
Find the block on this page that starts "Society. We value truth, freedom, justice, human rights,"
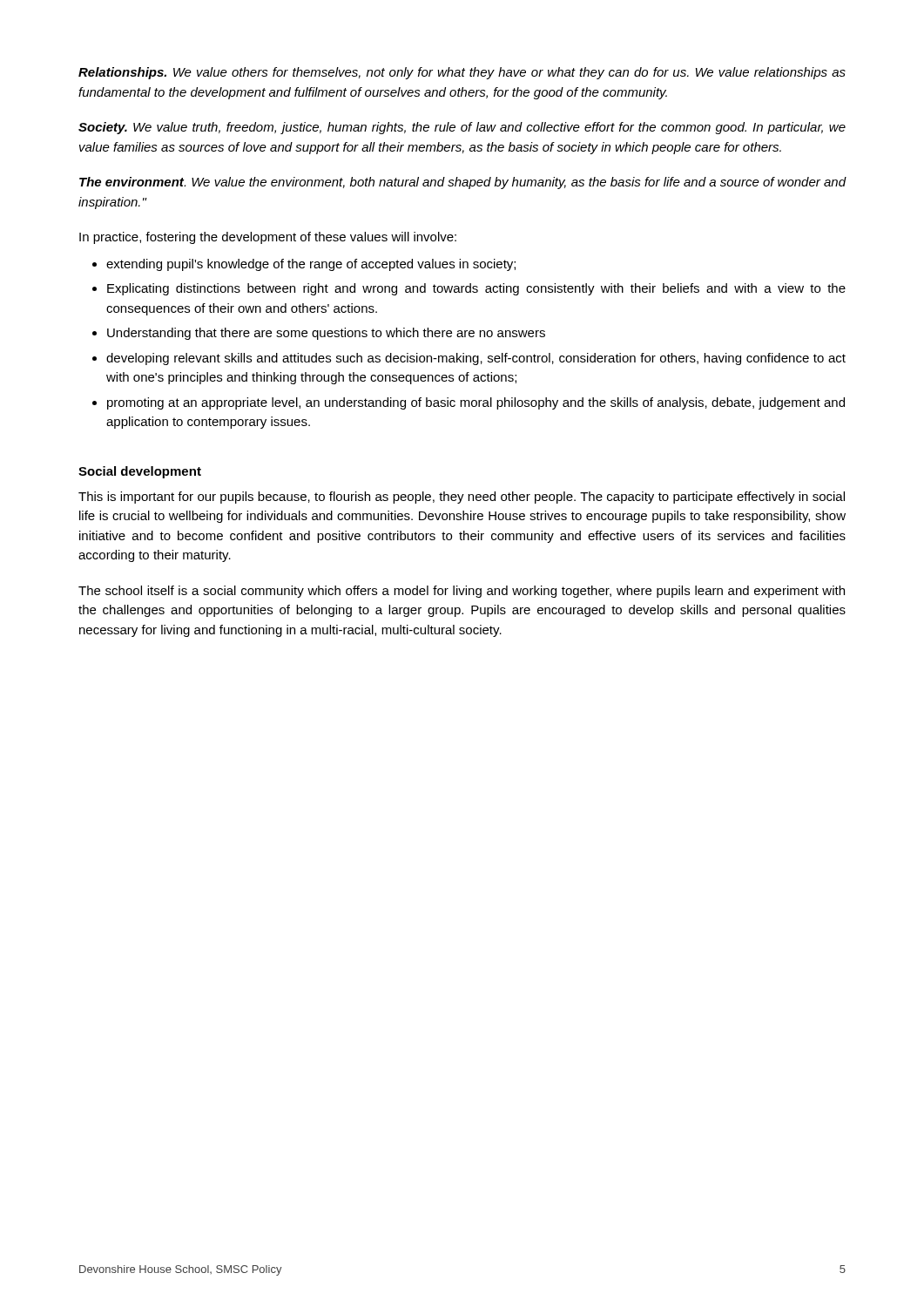pos(462,137)
